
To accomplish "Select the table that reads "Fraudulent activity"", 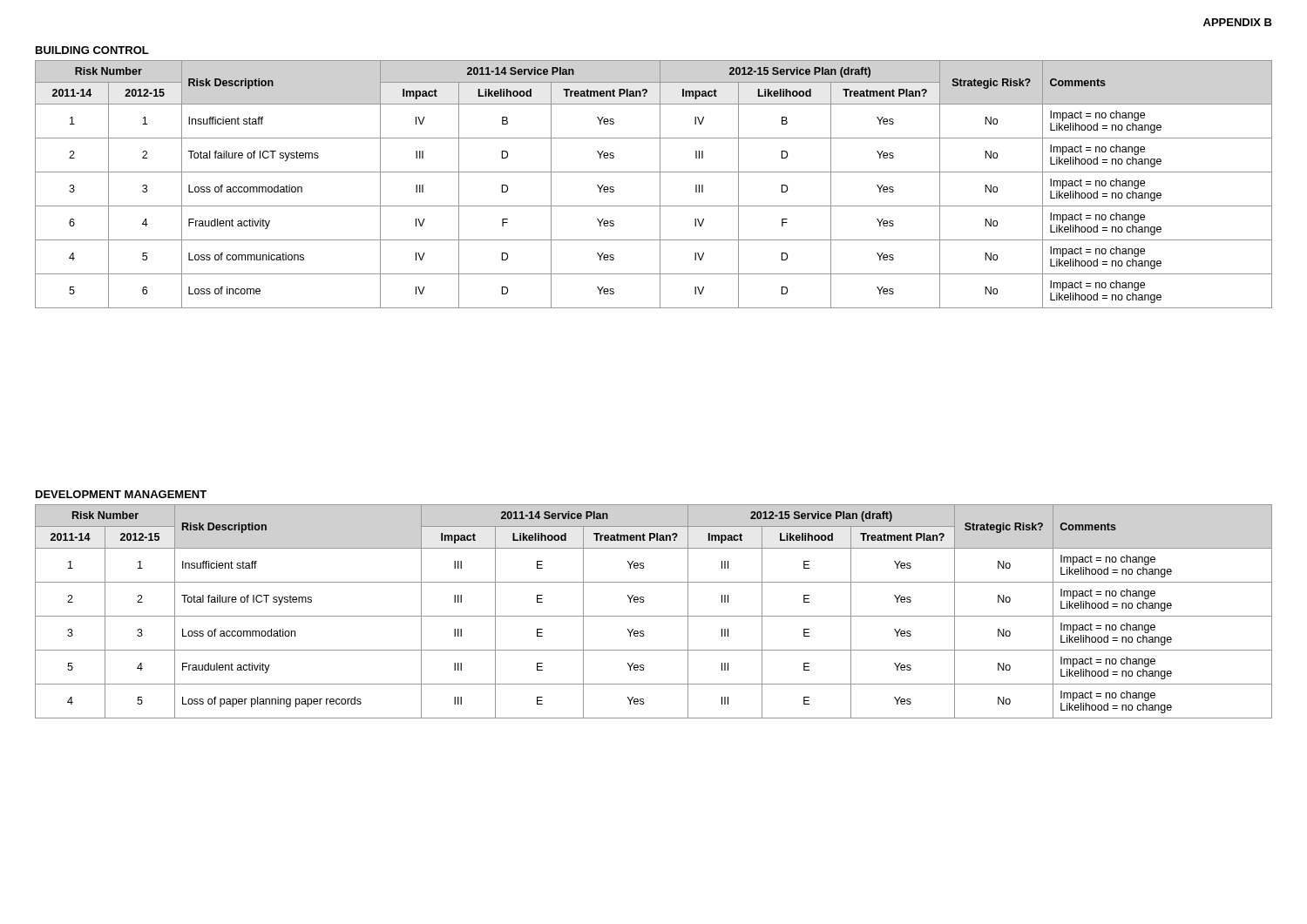I will pos(654,611).
